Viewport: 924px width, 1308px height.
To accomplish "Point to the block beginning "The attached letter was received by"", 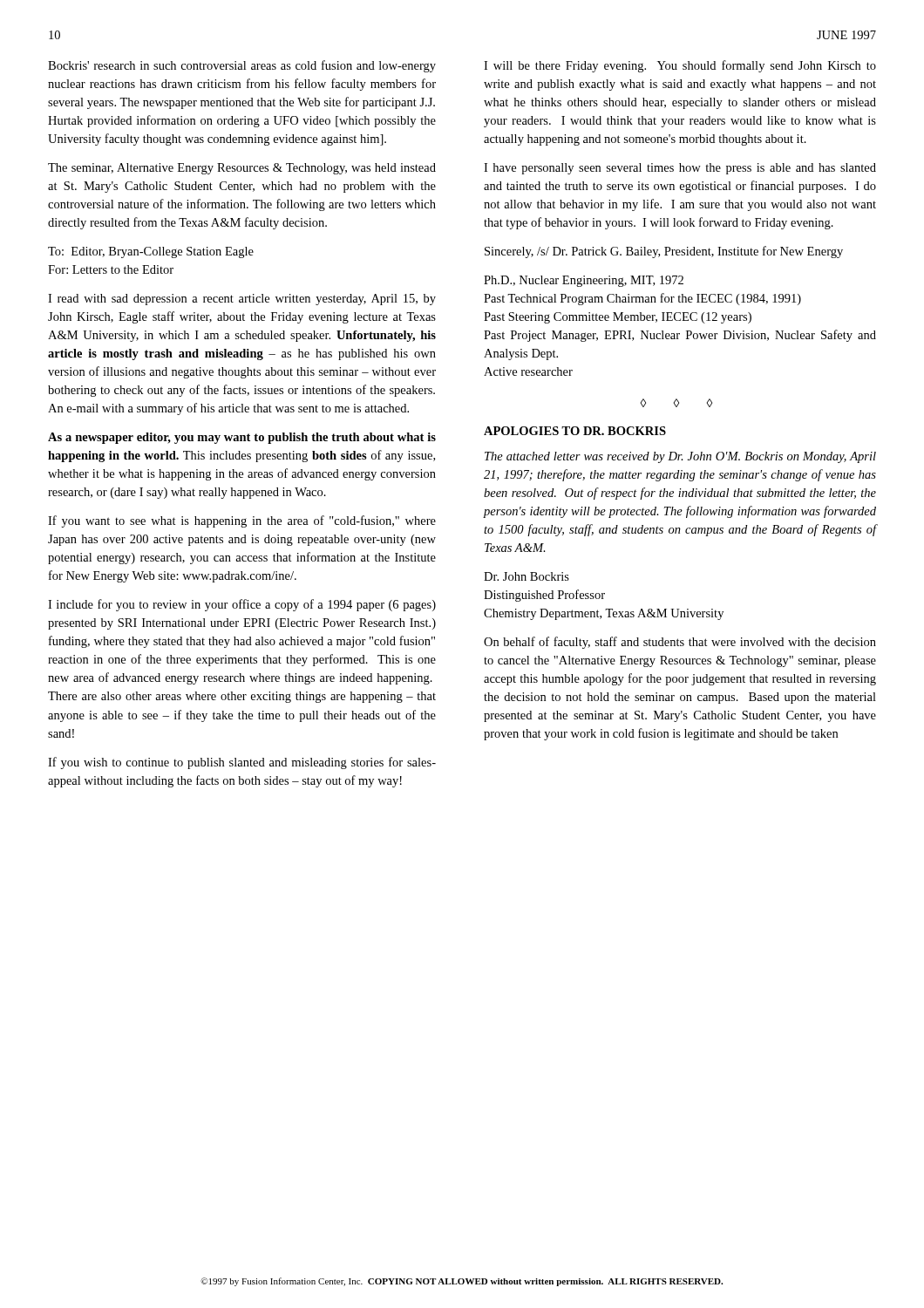I will pyautogui.click(x=680, y=501).
